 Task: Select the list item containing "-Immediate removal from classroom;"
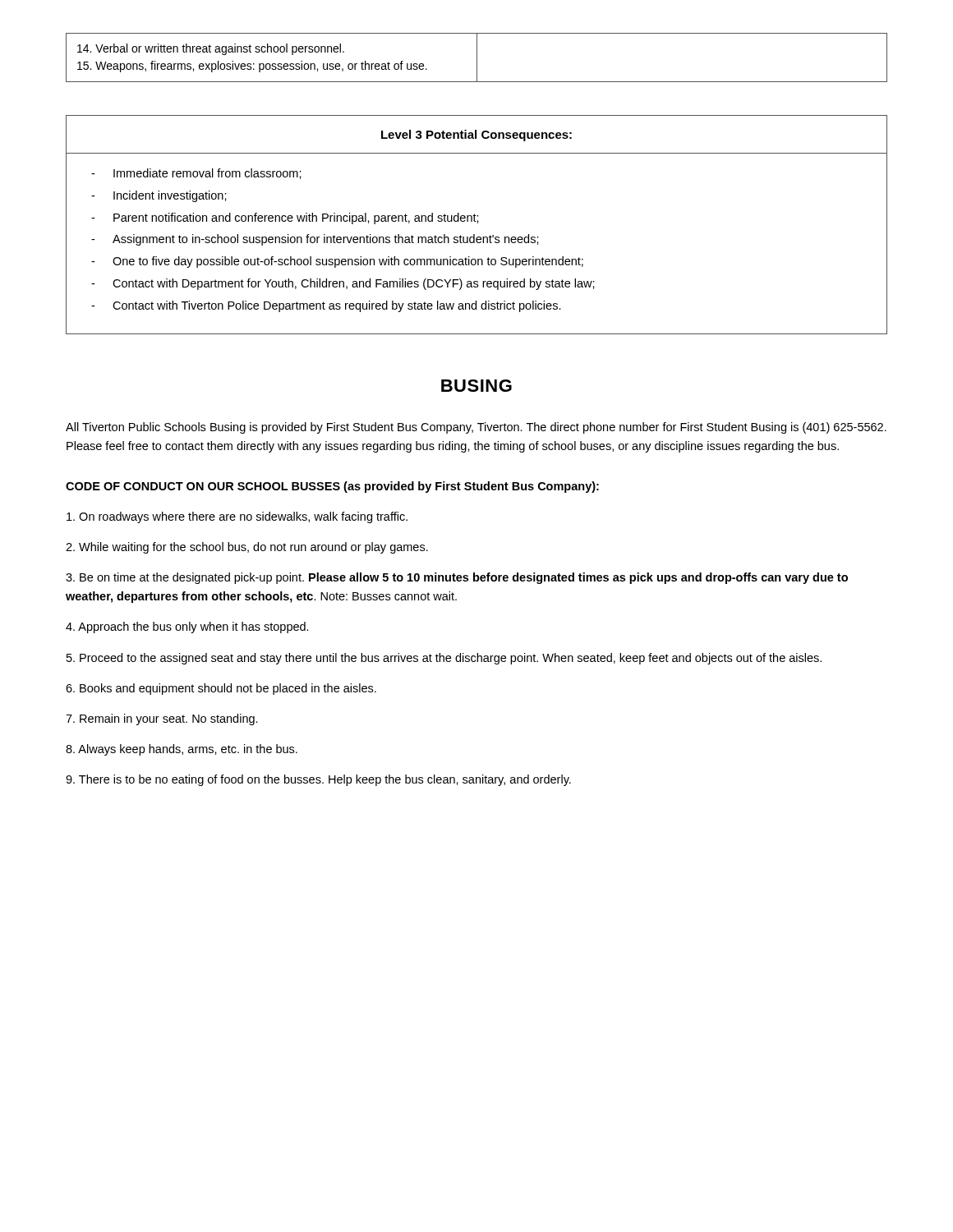click(x=196, y=174)
